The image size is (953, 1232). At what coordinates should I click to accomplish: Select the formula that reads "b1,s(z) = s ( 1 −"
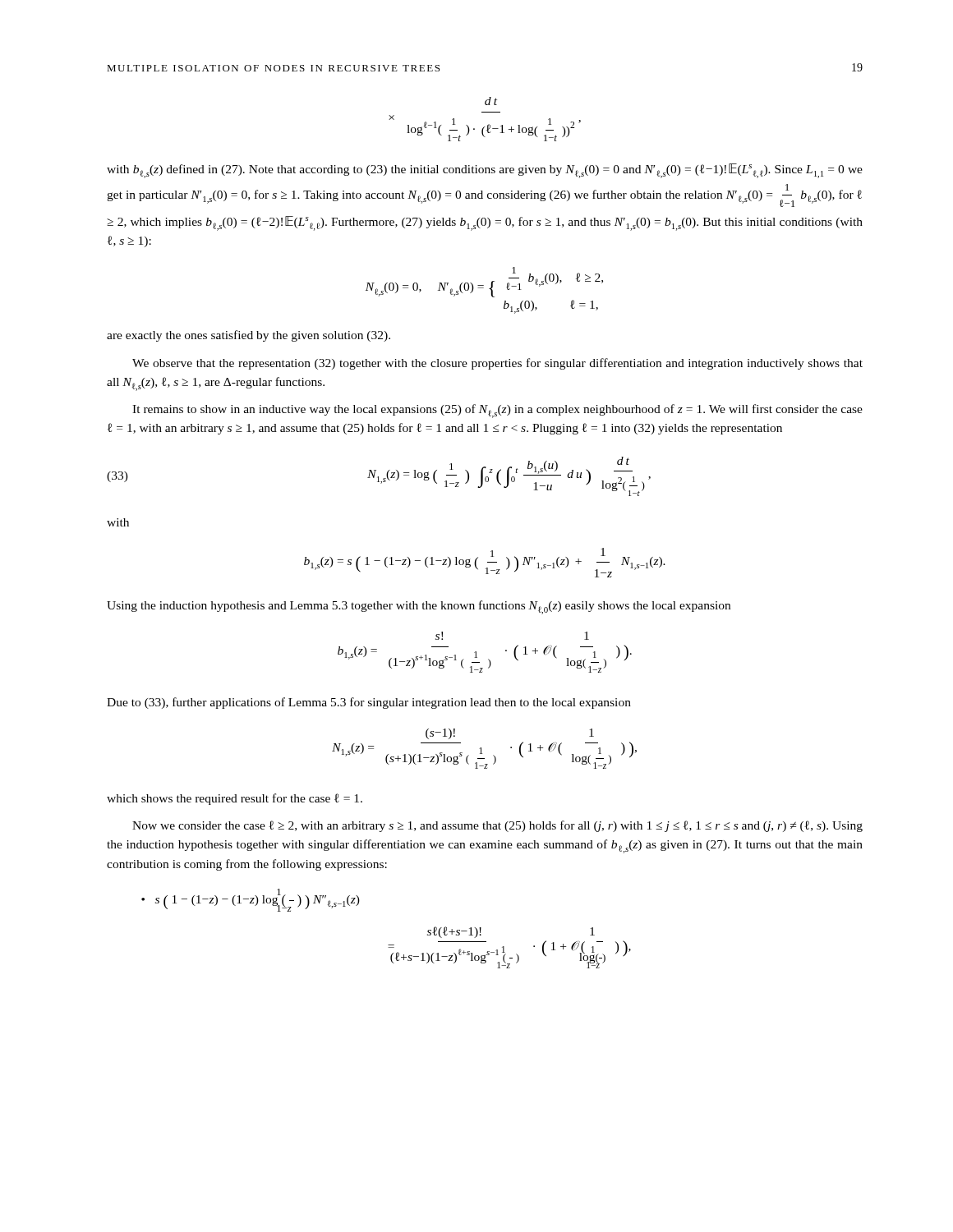pos(485,562)
